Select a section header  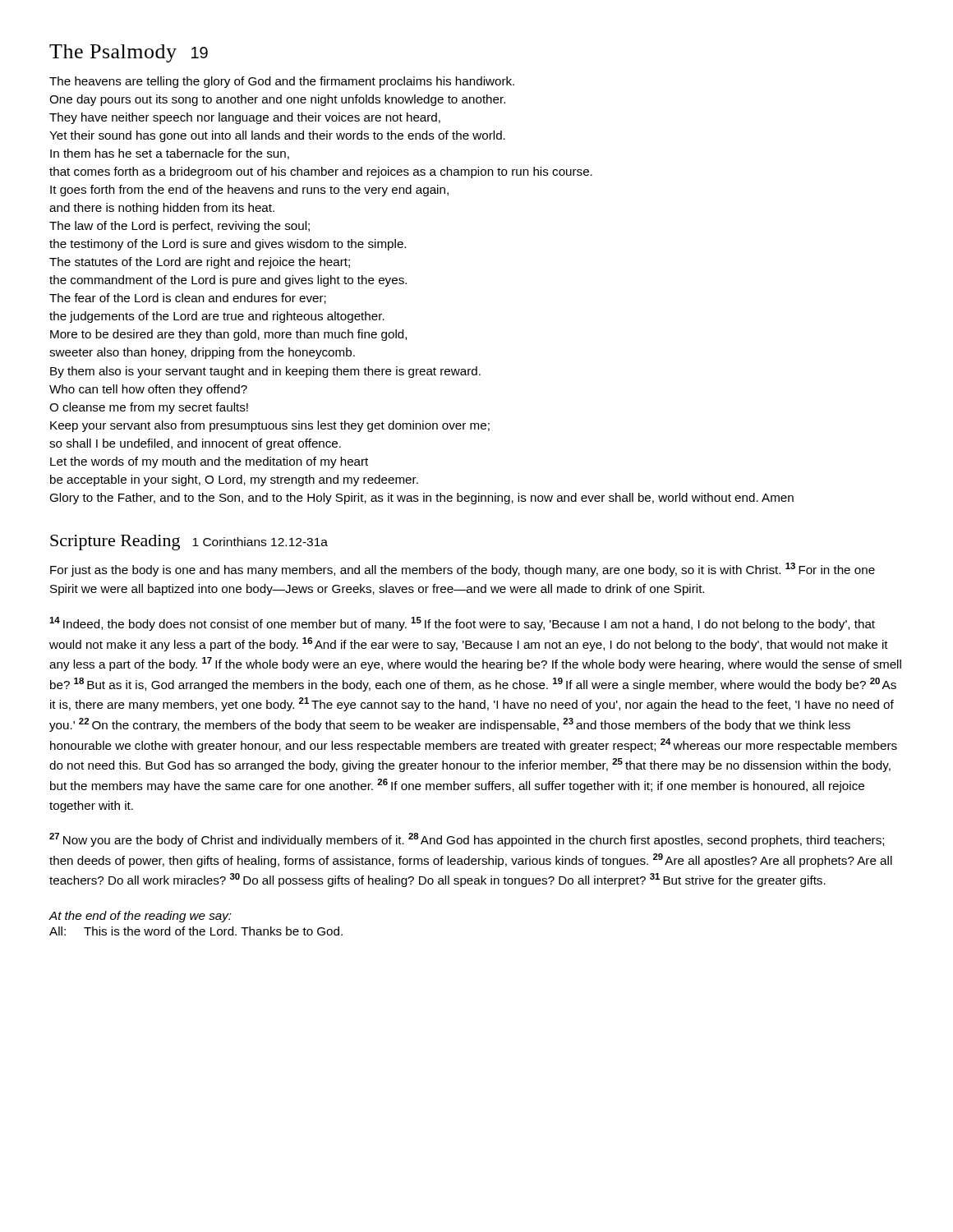click(x=189, y=540)
